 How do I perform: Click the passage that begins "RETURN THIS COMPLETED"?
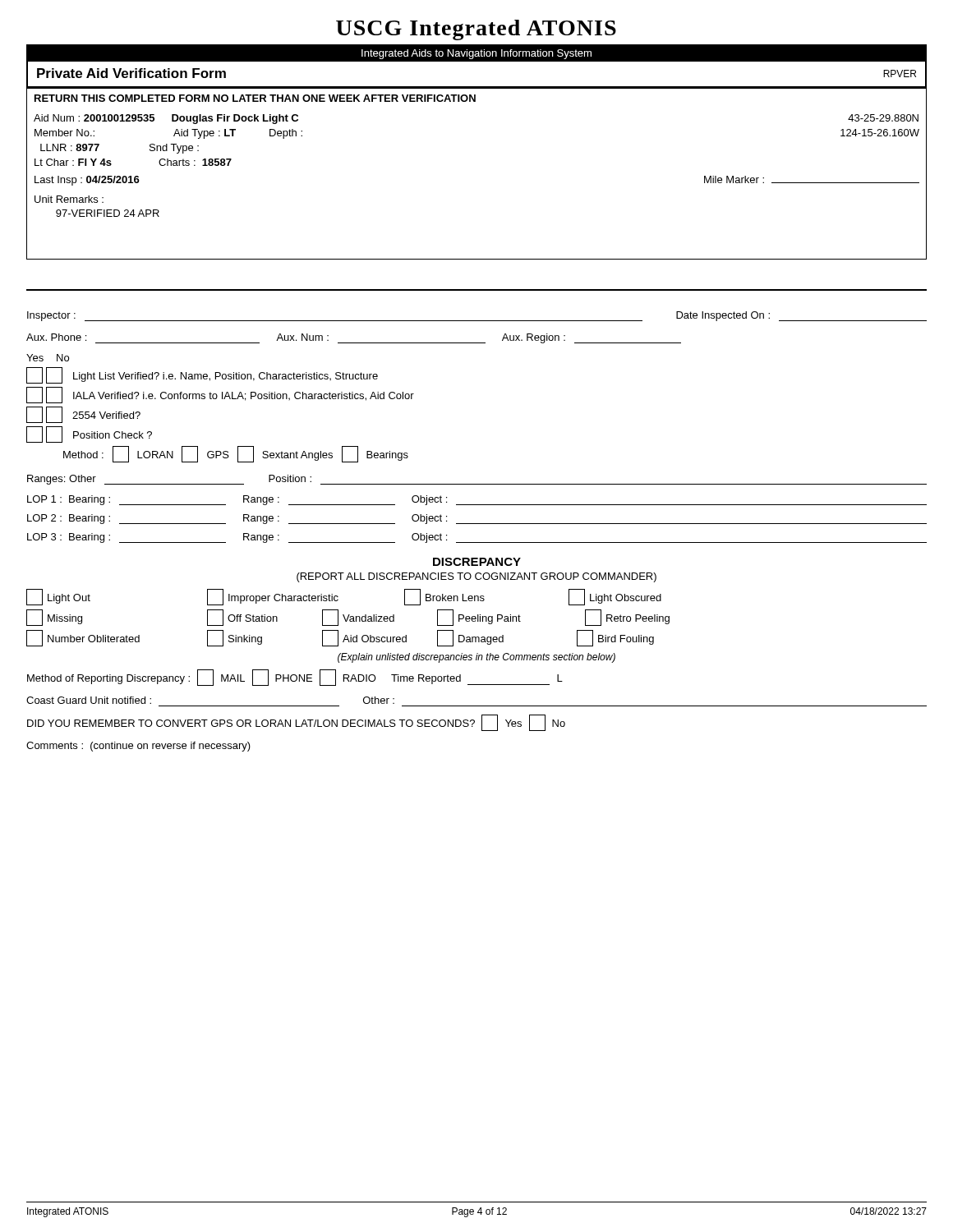[255, 98]
